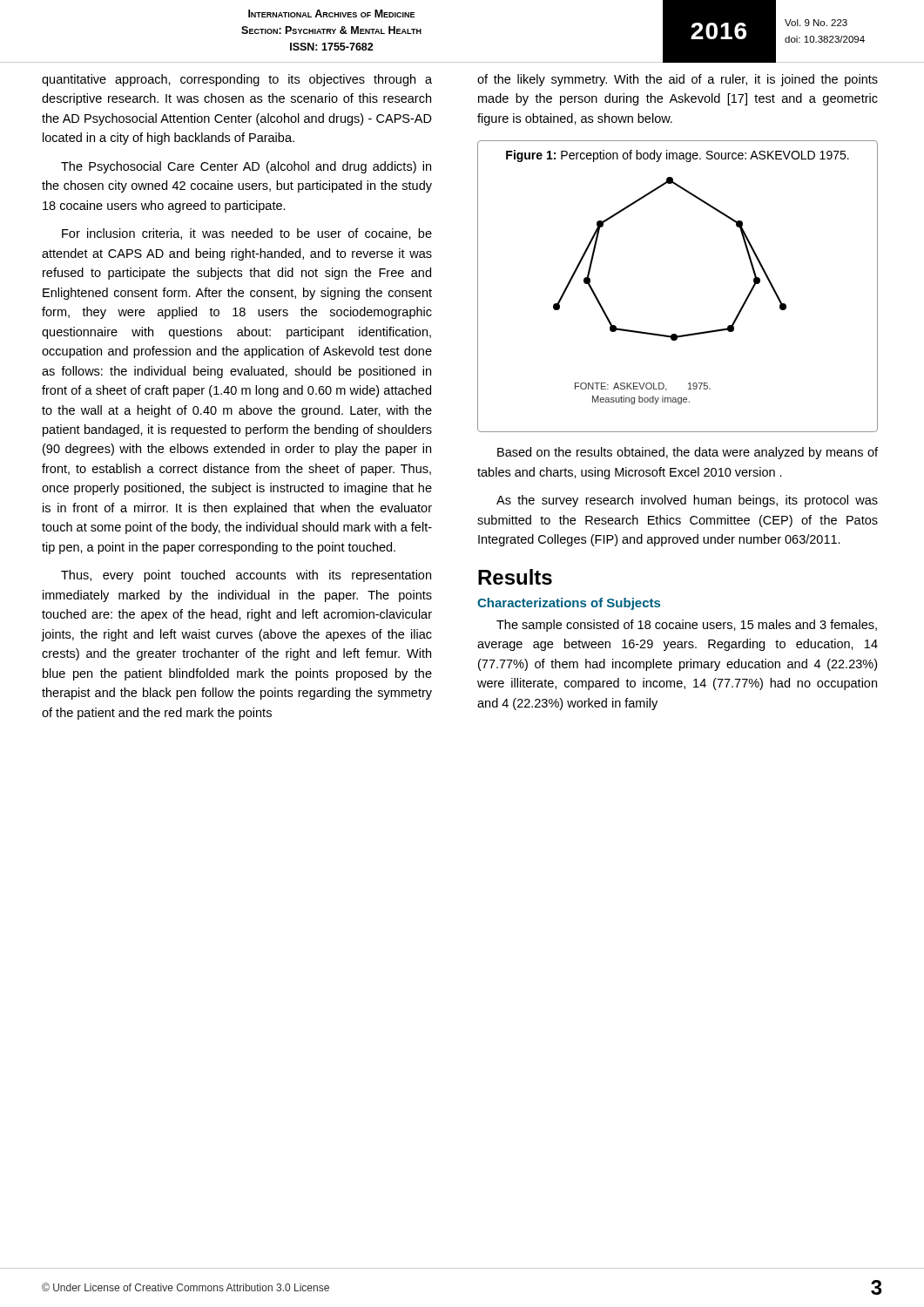
Task: Select the text starting "quantitative approach, corresponding to its objectives"
Action: pos(237,109)
